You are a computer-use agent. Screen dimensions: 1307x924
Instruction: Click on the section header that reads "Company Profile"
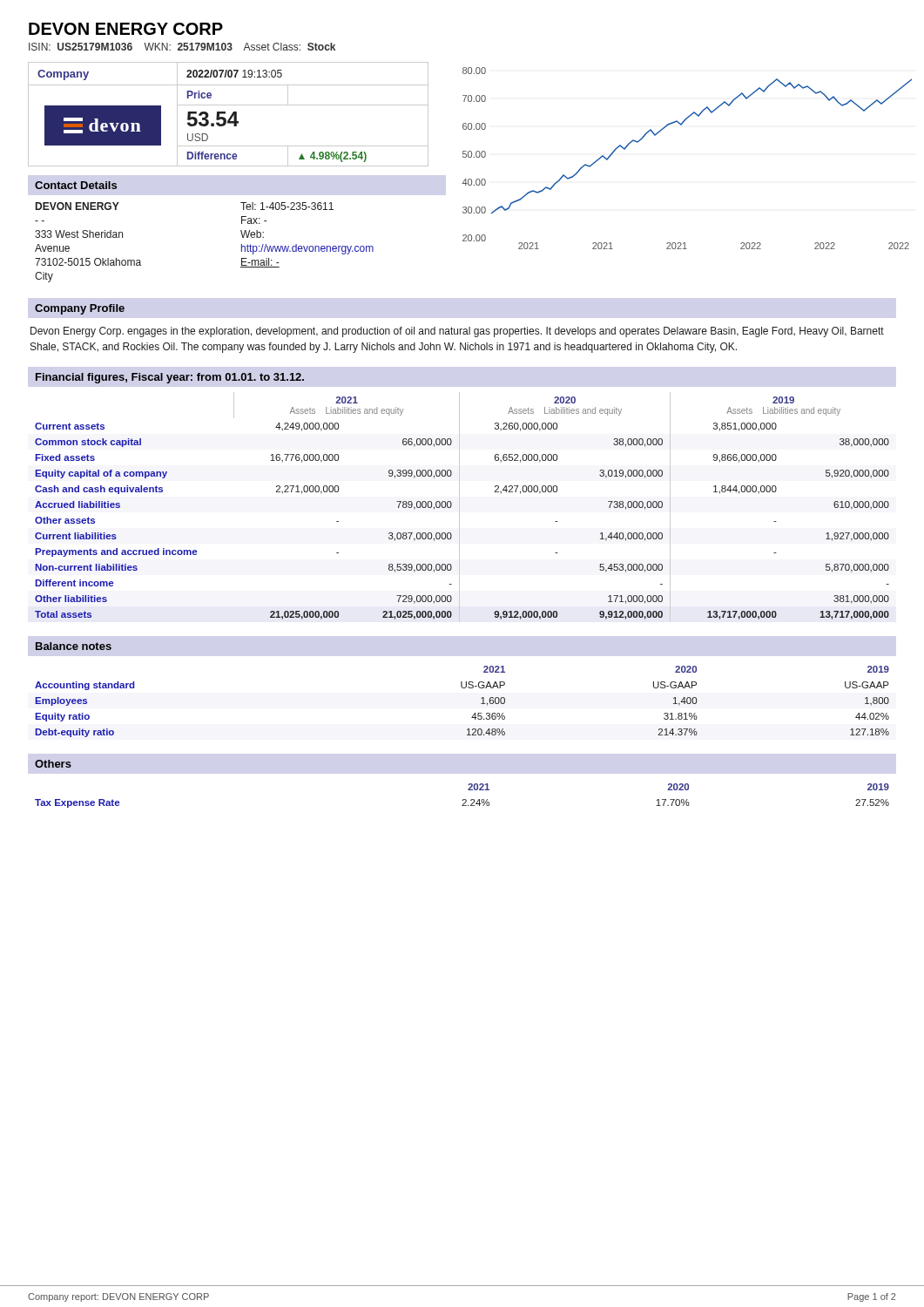pos(80,308)
